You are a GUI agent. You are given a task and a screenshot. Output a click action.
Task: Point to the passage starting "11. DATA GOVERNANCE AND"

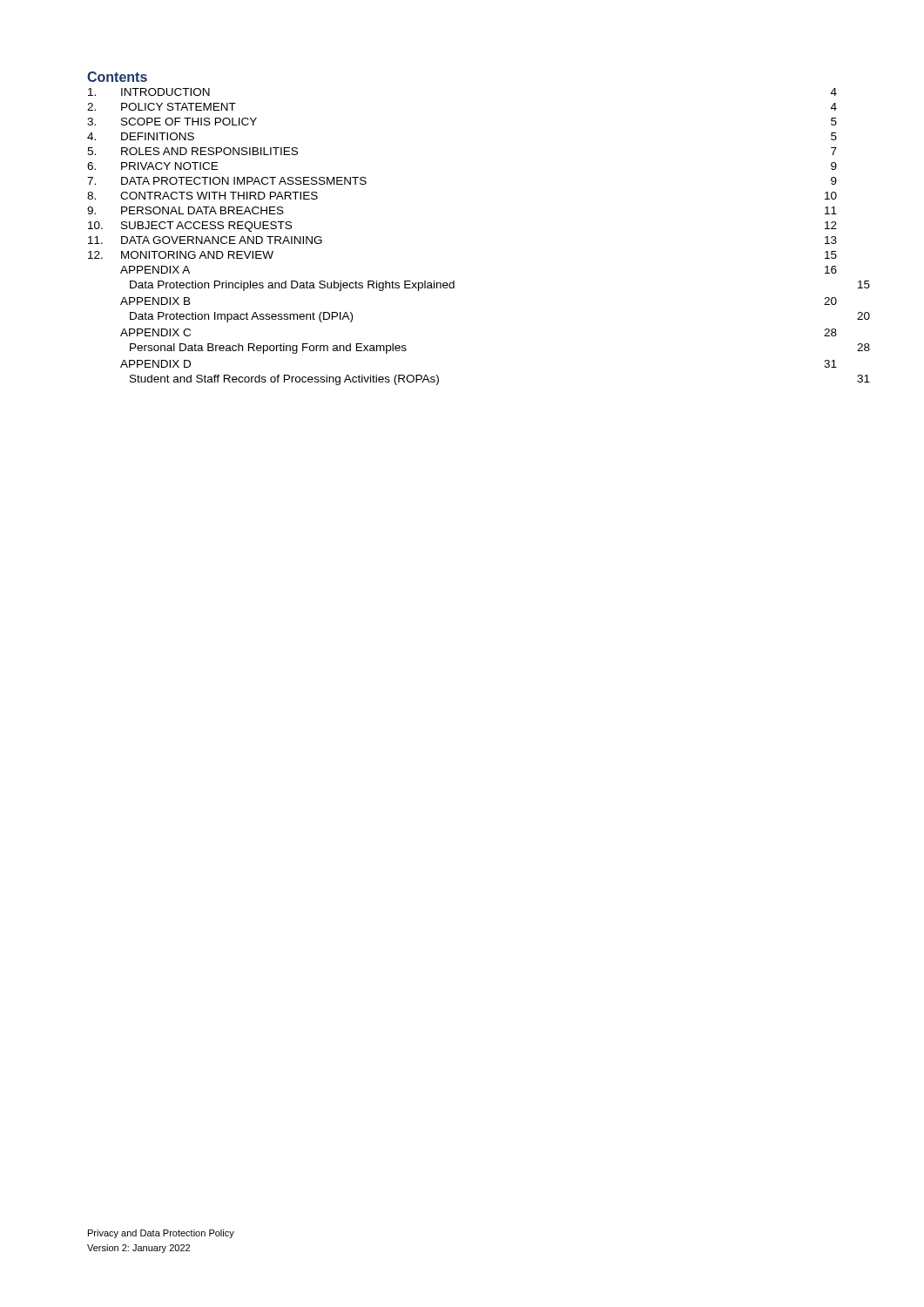(x=222, y=240)
